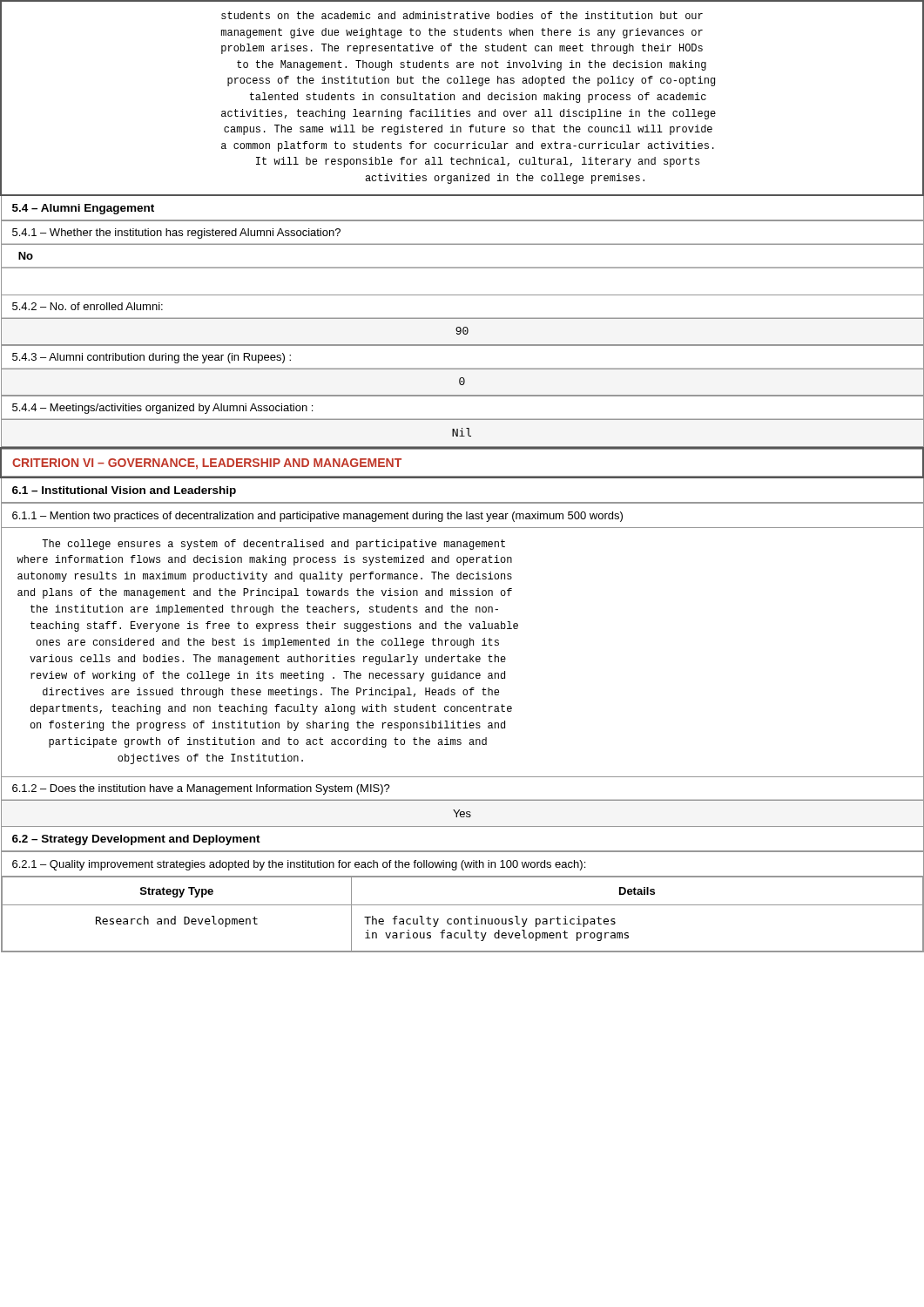Point to the element starting "4.3 – Alumni contribution during the year (in"
The height and width of the screenshot is (1307, 924).
click(x=152, y=356)
